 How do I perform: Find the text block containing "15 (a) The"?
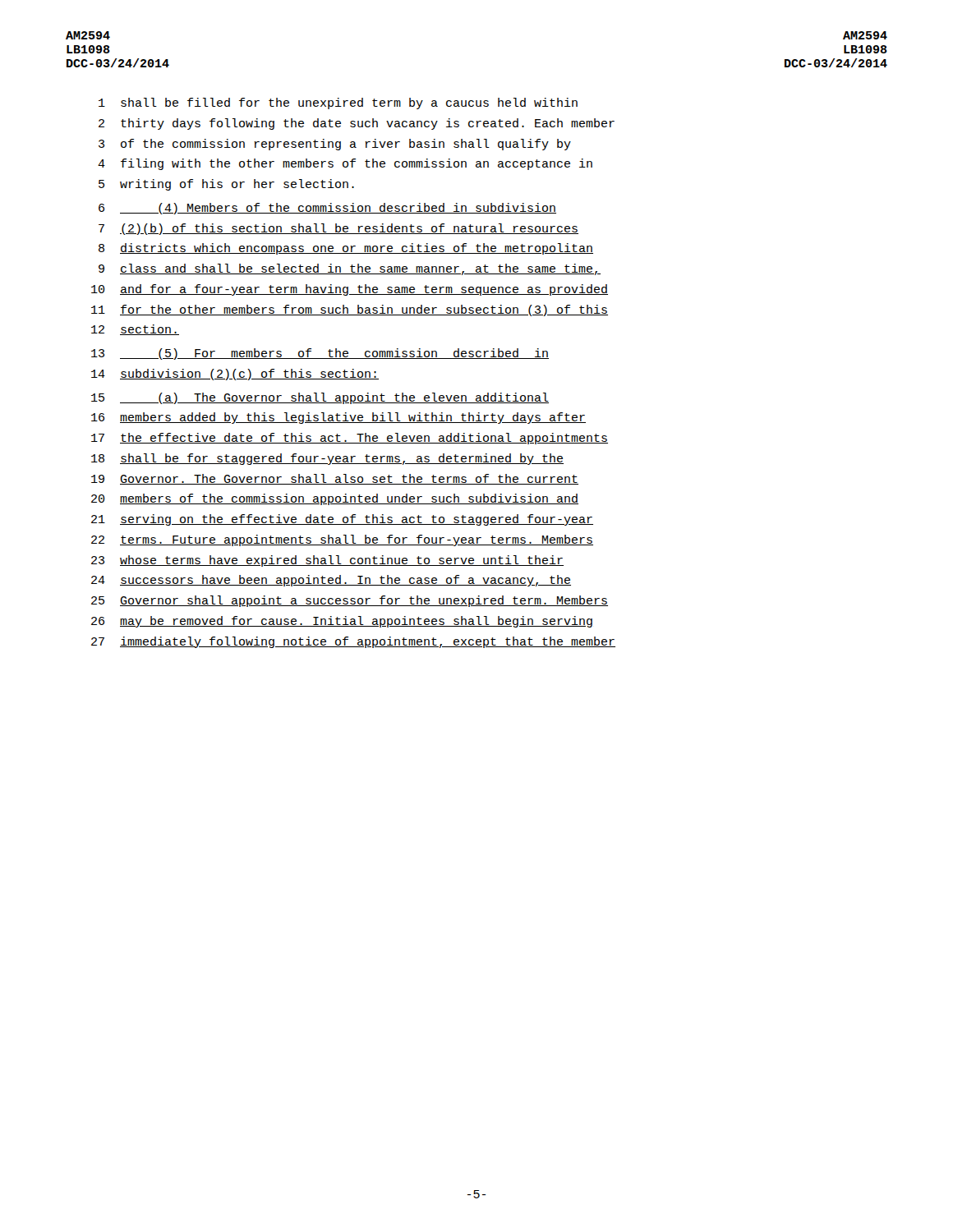[x=476, y=521]
